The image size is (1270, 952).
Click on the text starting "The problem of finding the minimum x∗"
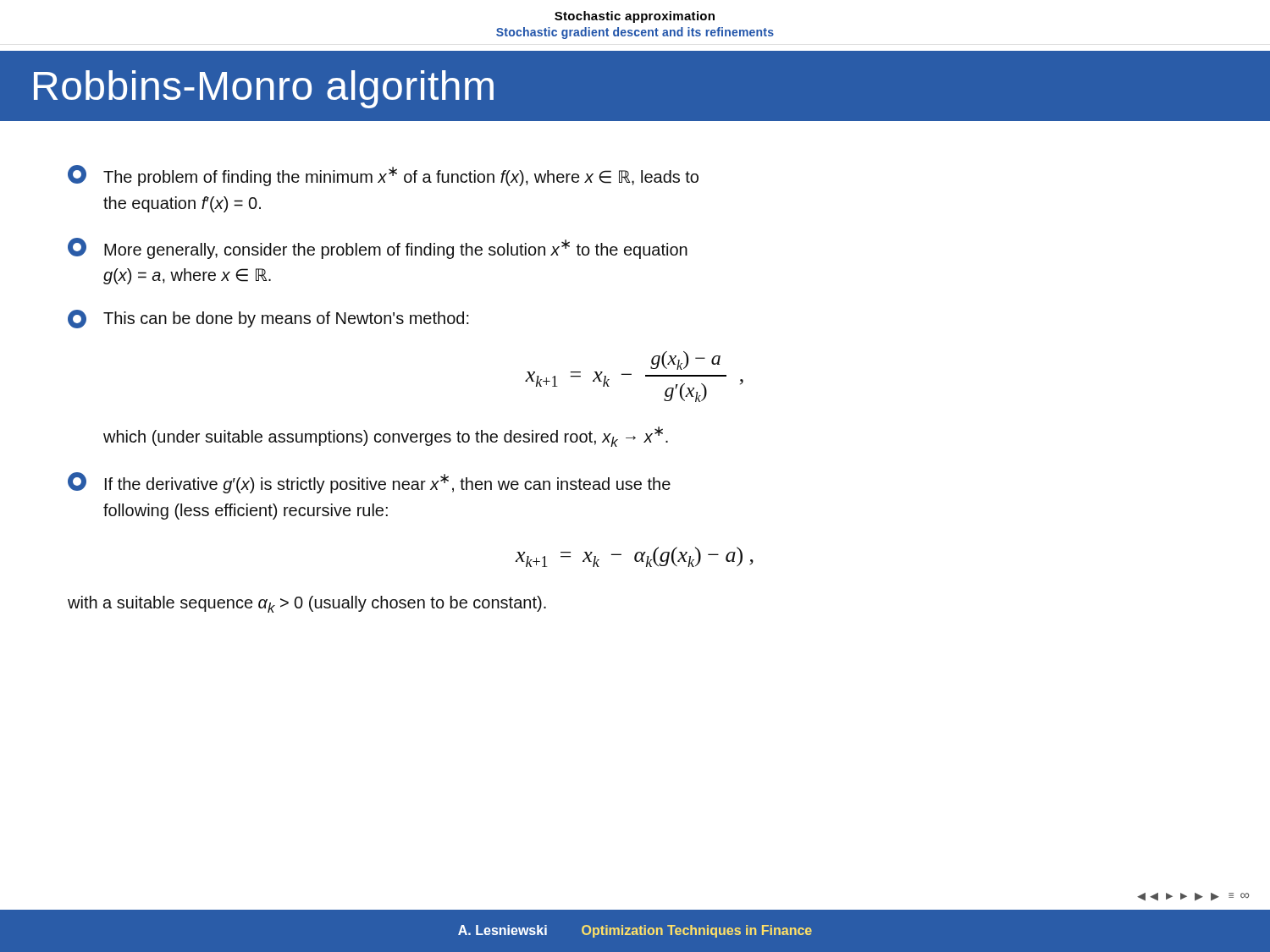[x=384, y=189]
